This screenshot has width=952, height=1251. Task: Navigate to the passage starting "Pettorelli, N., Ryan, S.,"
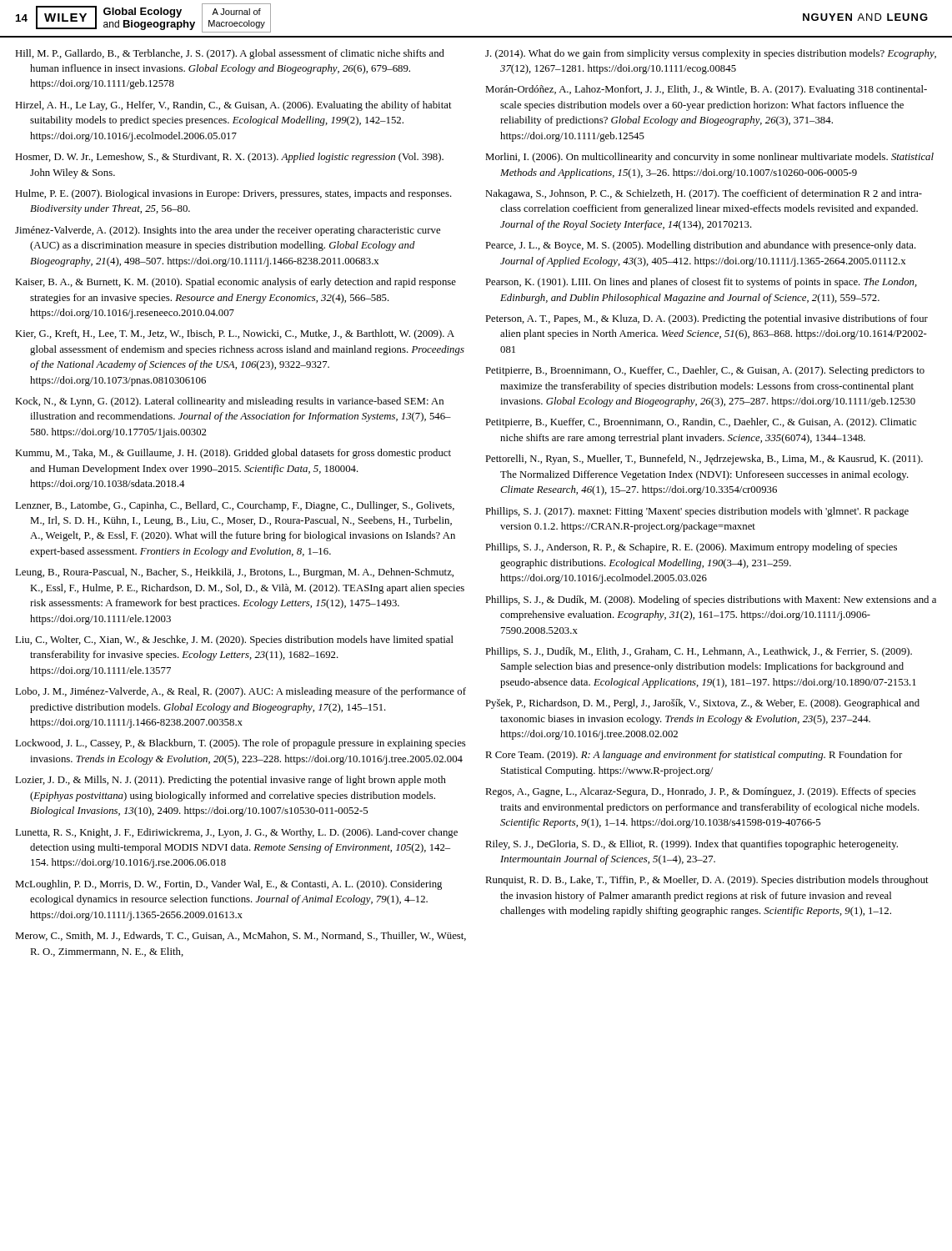[x=704, y=474]
